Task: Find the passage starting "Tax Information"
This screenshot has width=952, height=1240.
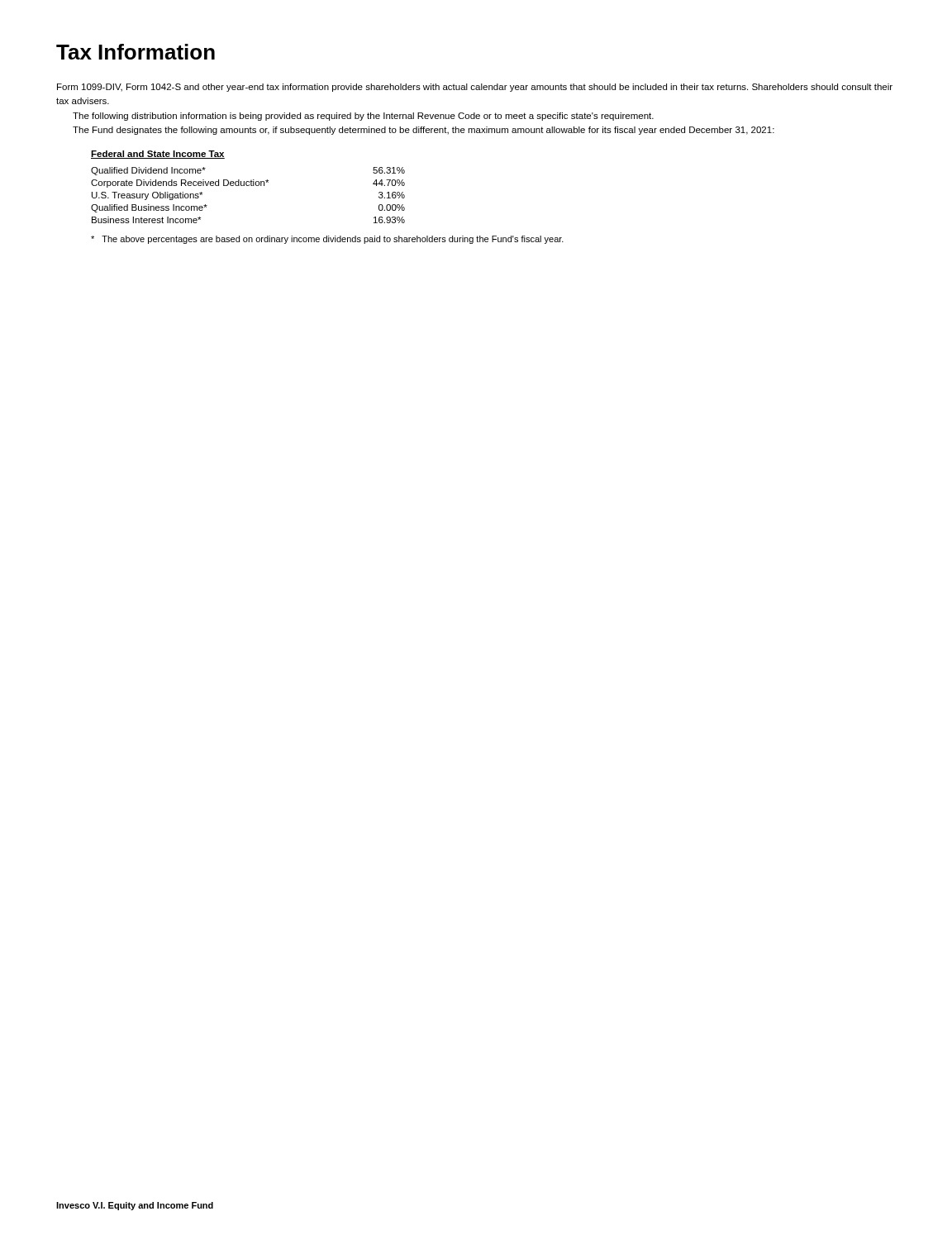Action: [x=136, y=52]
